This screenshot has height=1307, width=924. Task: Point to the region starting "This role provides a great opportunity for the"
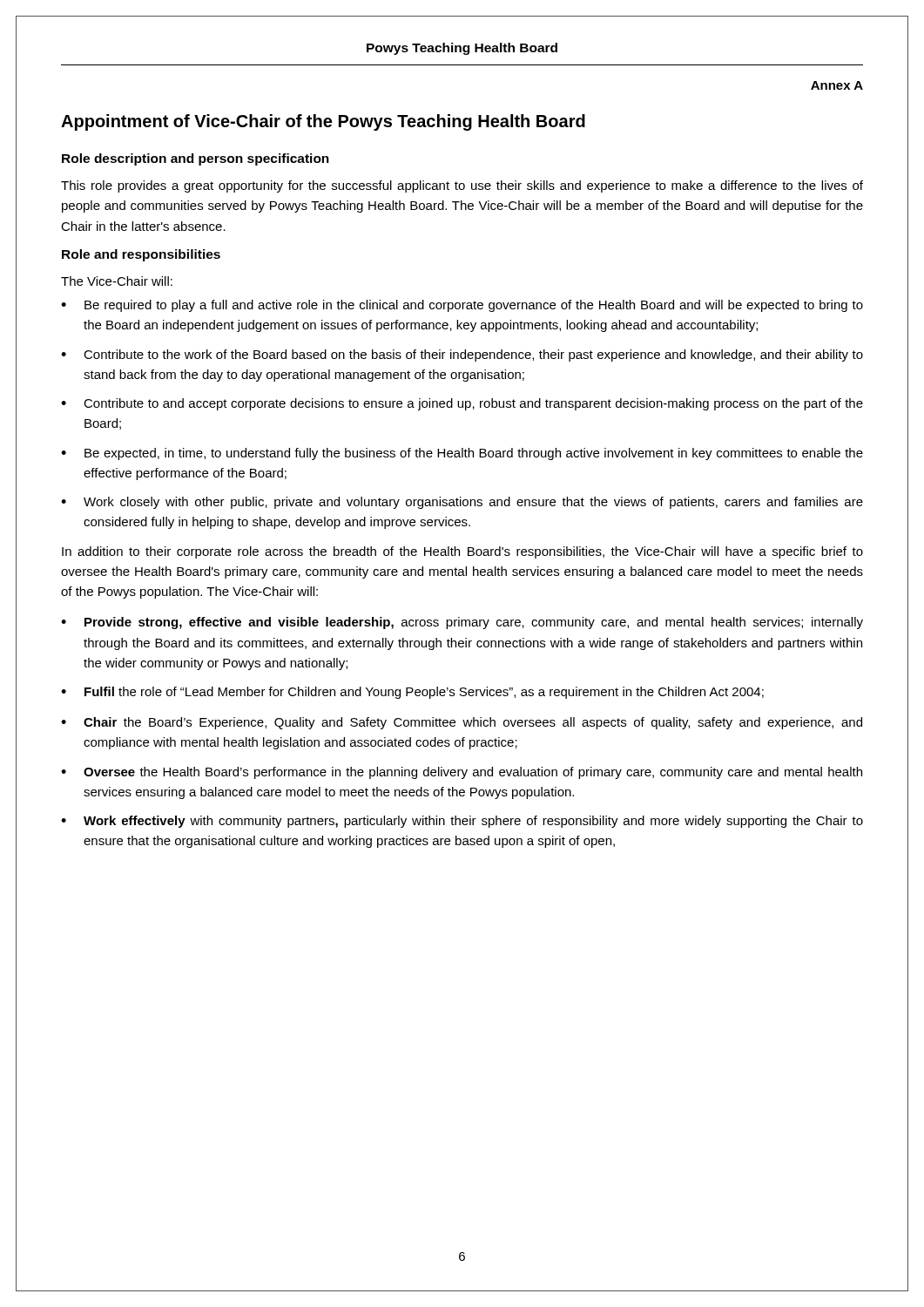[x=462, y=205]
